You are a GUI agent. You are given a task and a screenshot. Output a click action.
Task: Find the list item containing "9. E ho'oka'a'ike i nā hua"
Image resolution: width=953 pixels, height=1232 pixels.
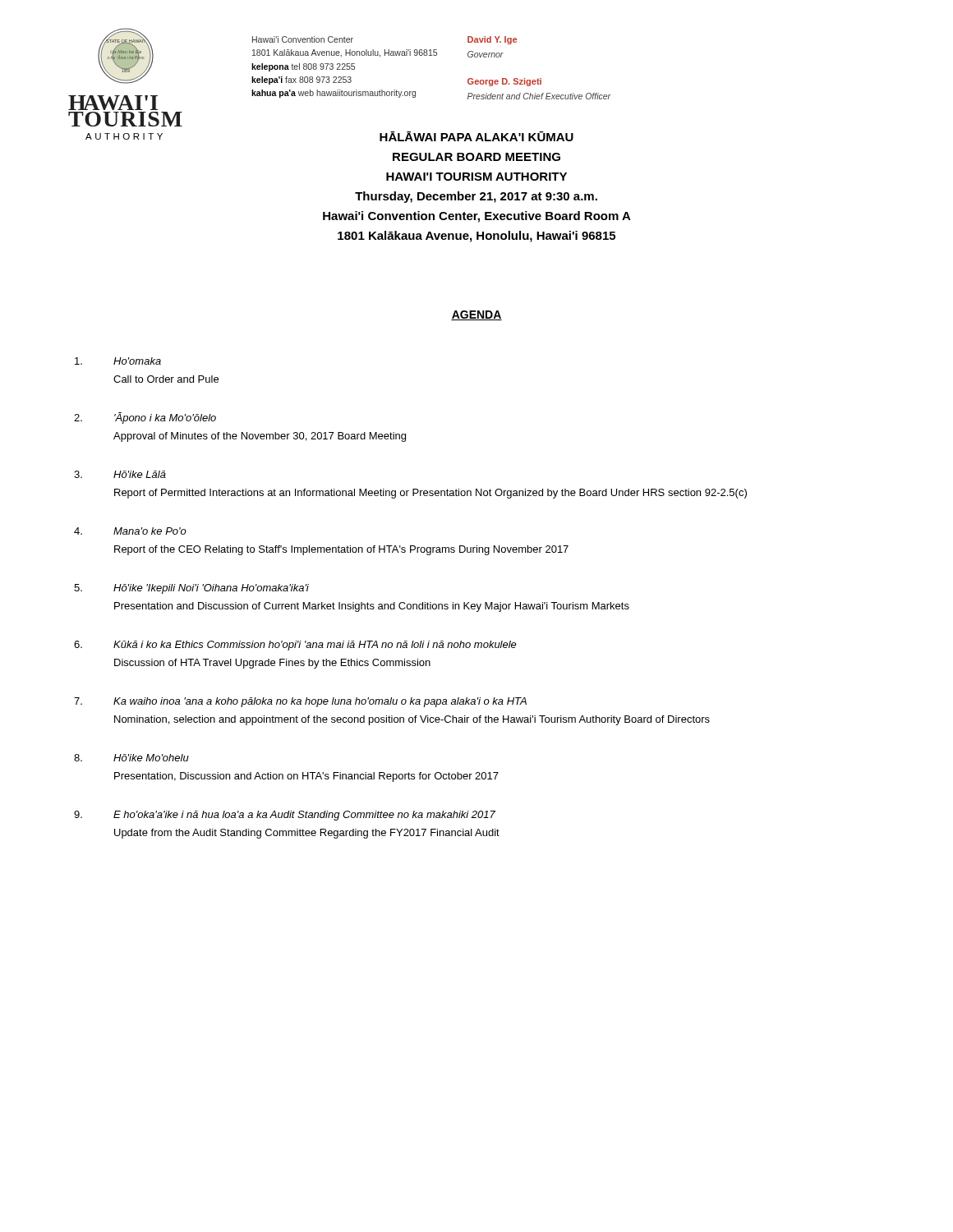pyautogui.click(x=485, y=823)
